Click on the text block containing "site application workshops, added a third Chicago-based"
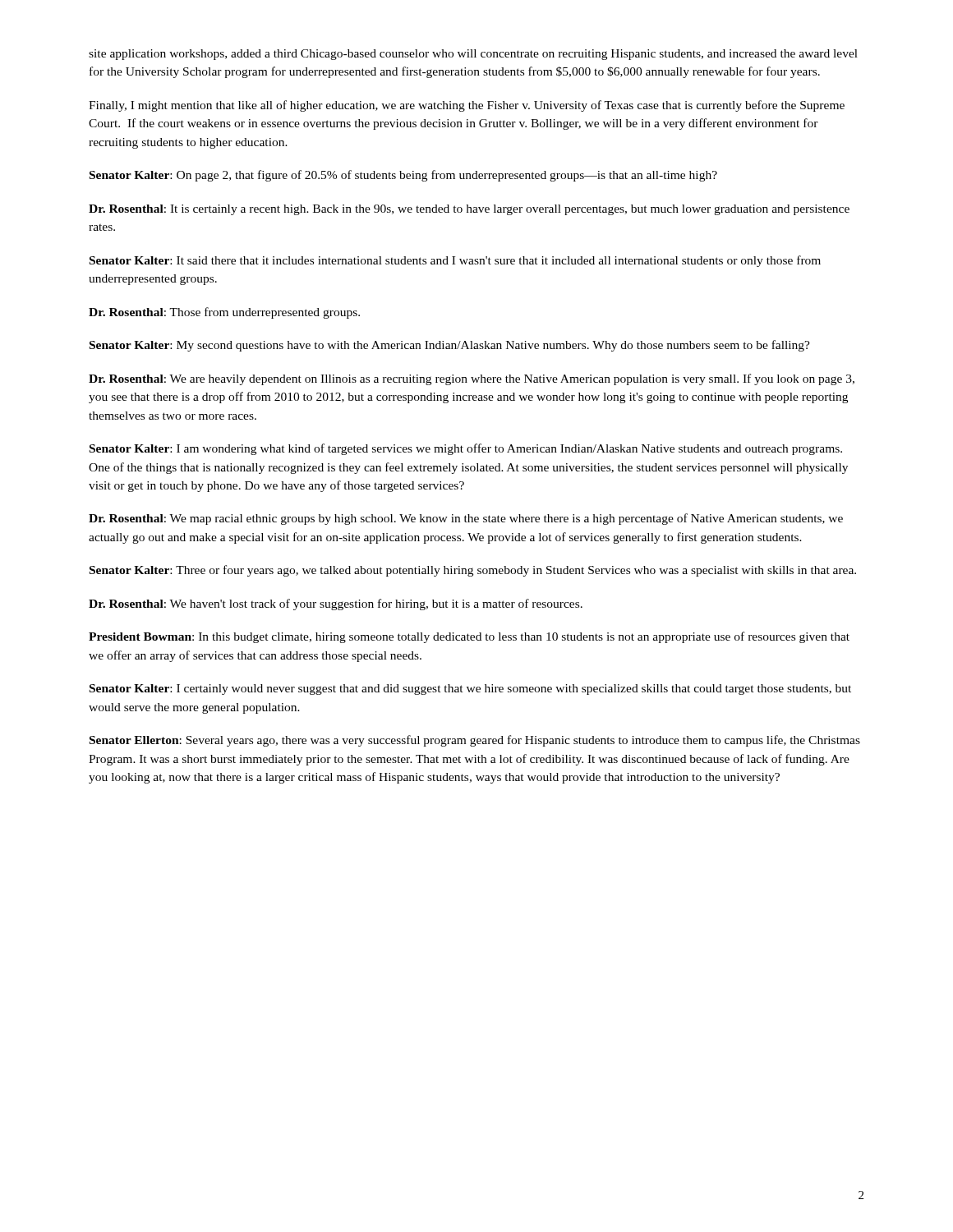 coord(473,62)
